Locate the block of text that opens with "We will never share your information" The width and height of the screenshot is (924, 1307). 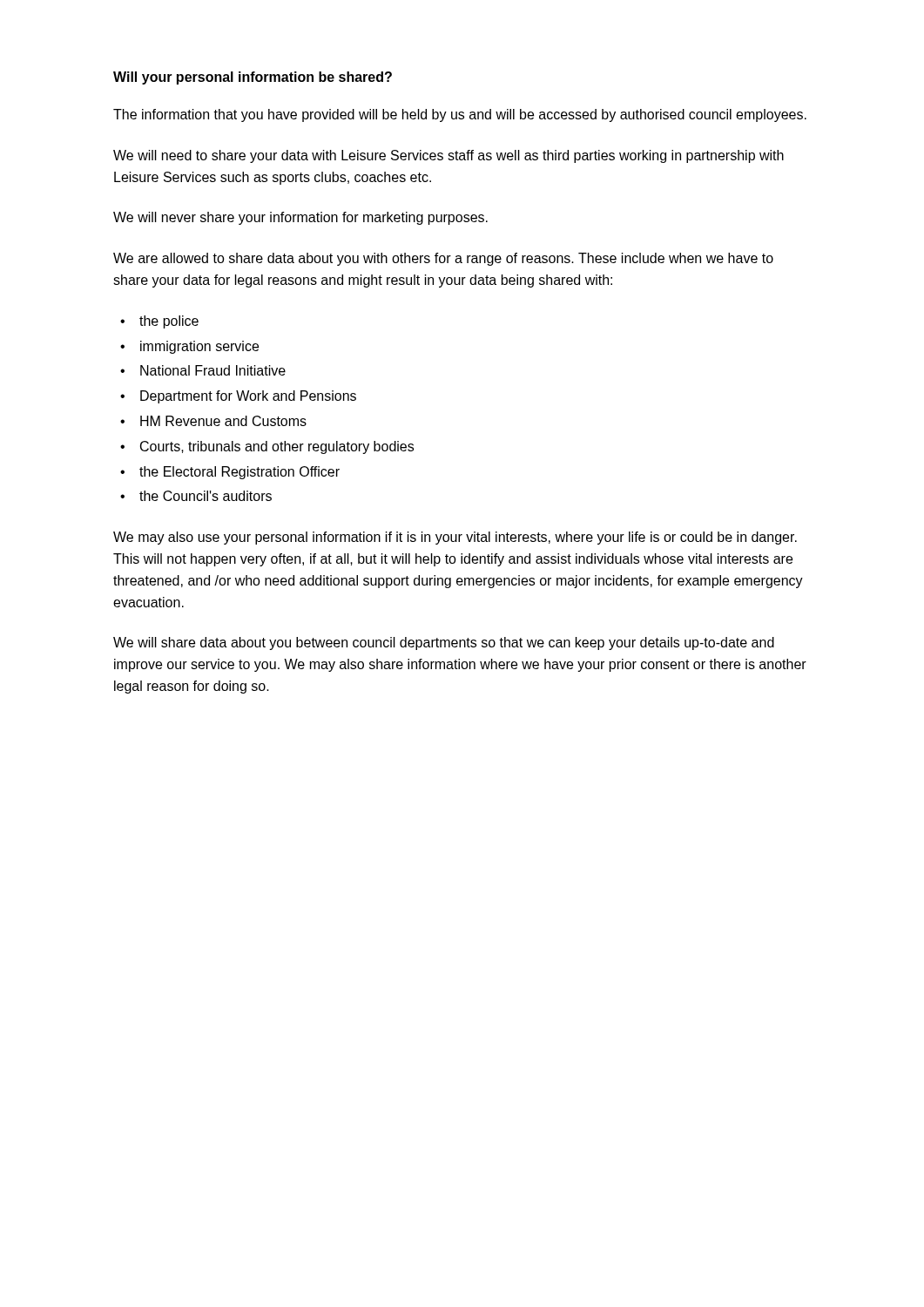pos(301,218)
